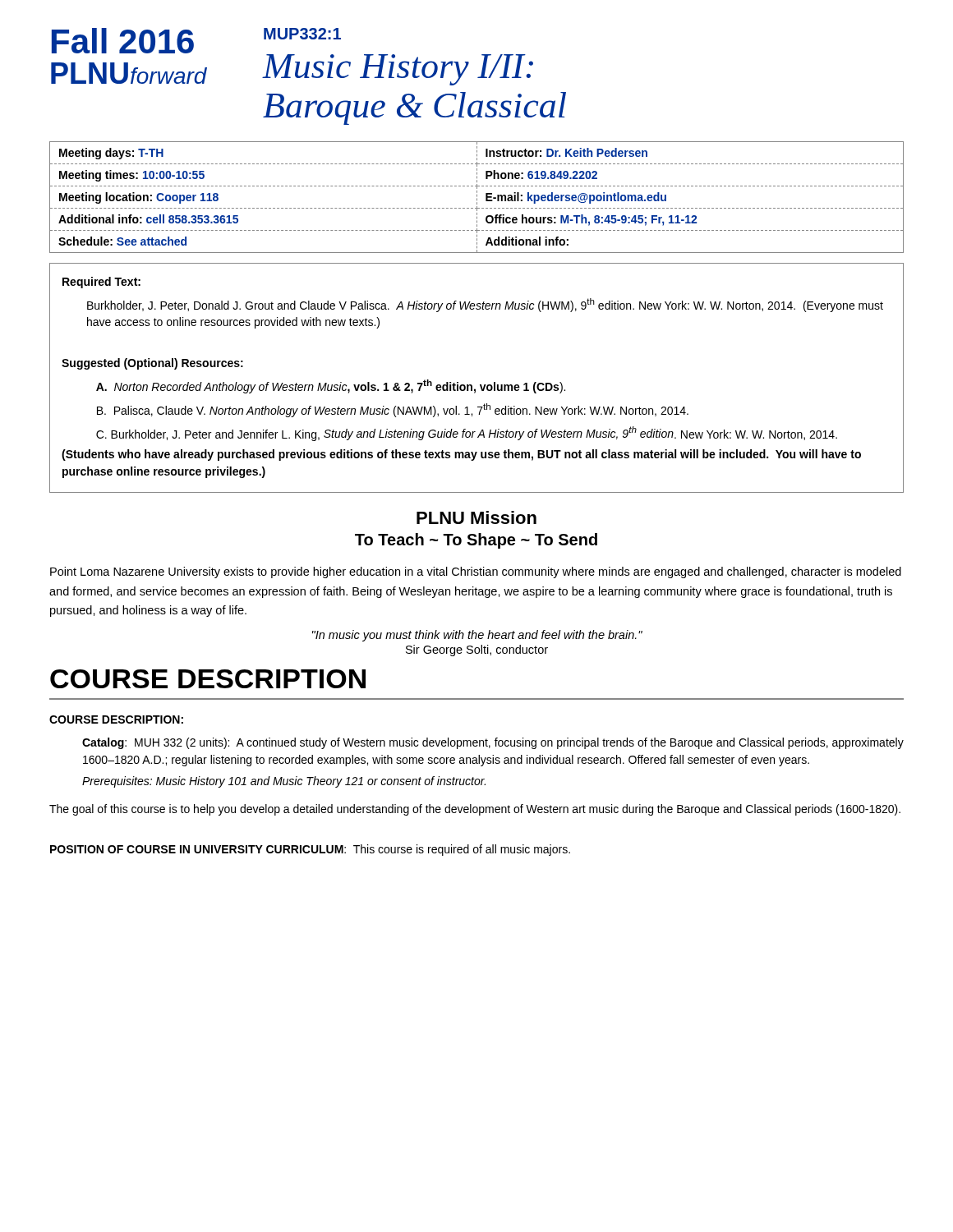Click on the passage starting "PLNU Mission To Teach ~ To"

pyautogui.click(x=476, y=529)
